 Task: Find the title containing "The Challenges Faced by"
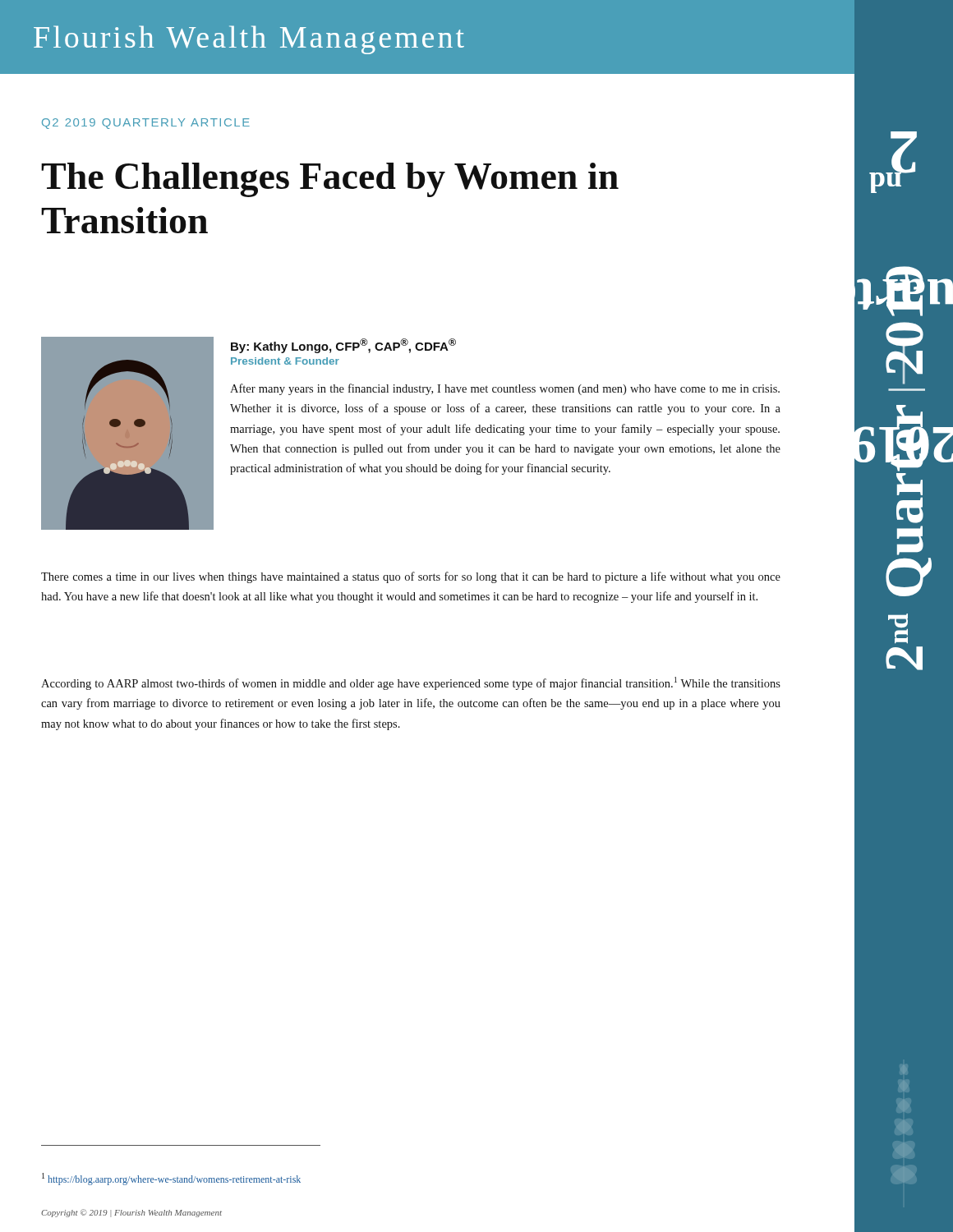point(330,198)
